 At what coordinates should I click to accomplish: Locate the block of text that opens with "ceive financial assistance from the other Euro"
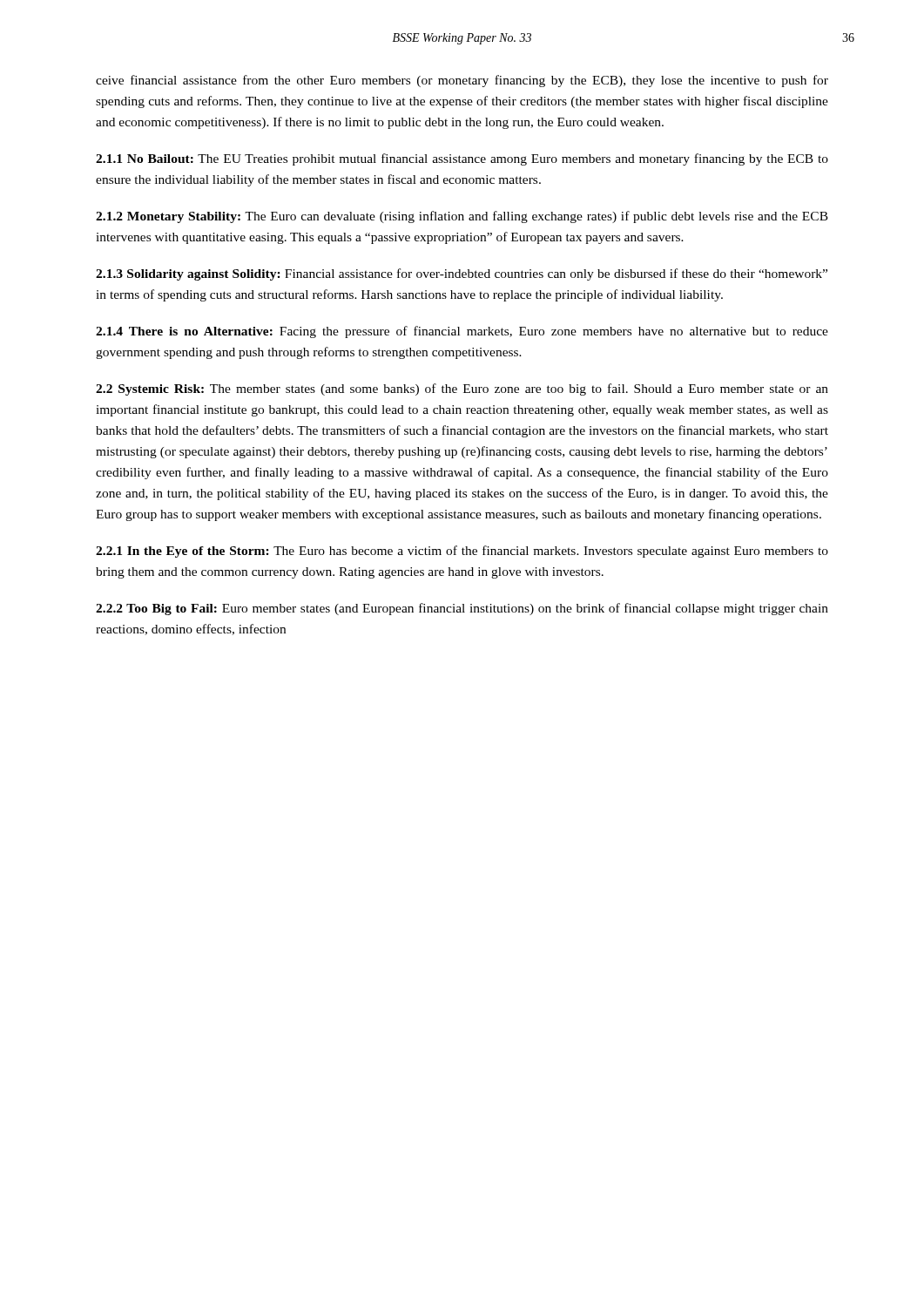(x=462, y=101)
